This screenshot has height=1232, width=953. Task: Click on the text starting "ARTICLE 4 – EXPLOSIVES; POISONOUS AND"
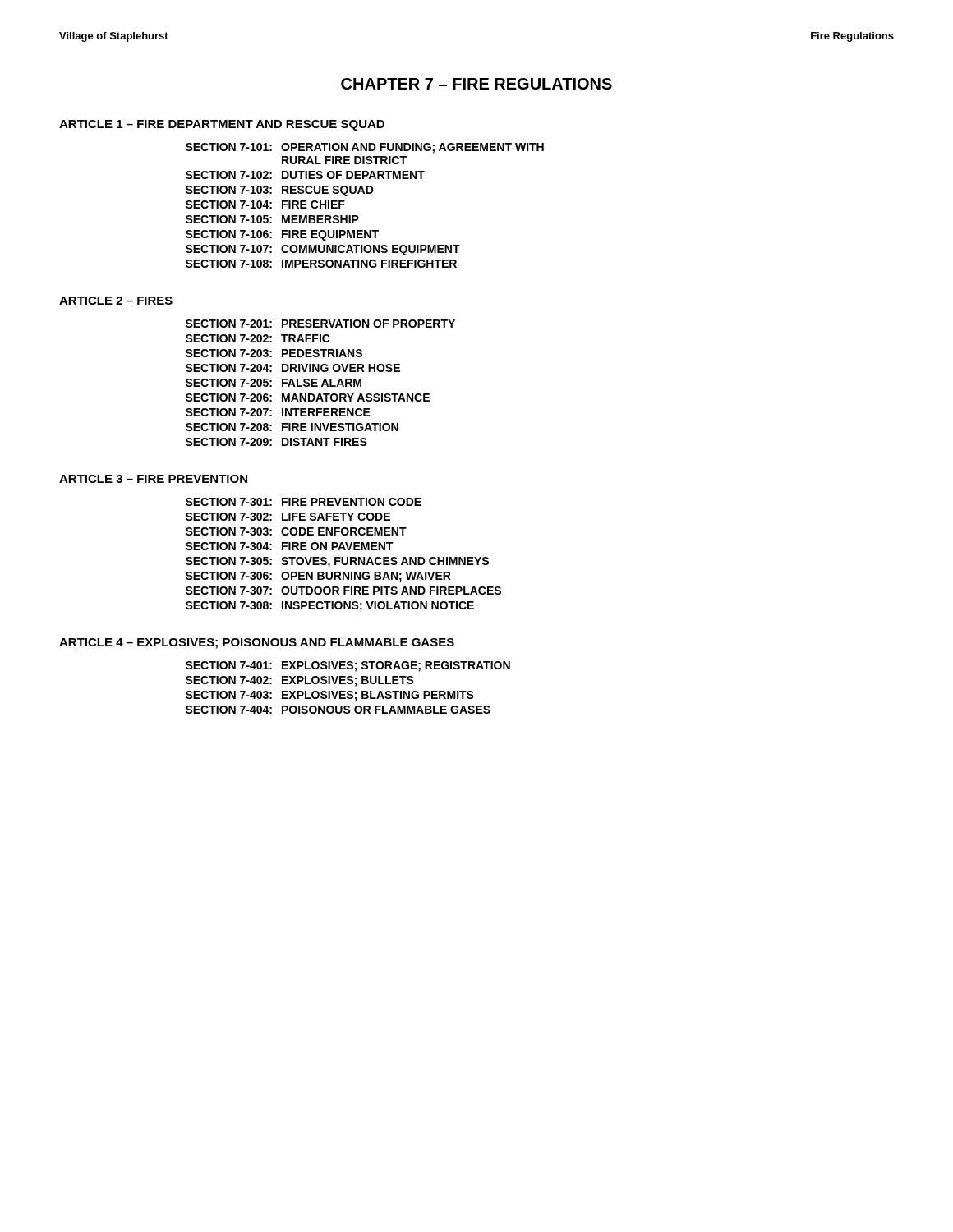click(257, 642)
